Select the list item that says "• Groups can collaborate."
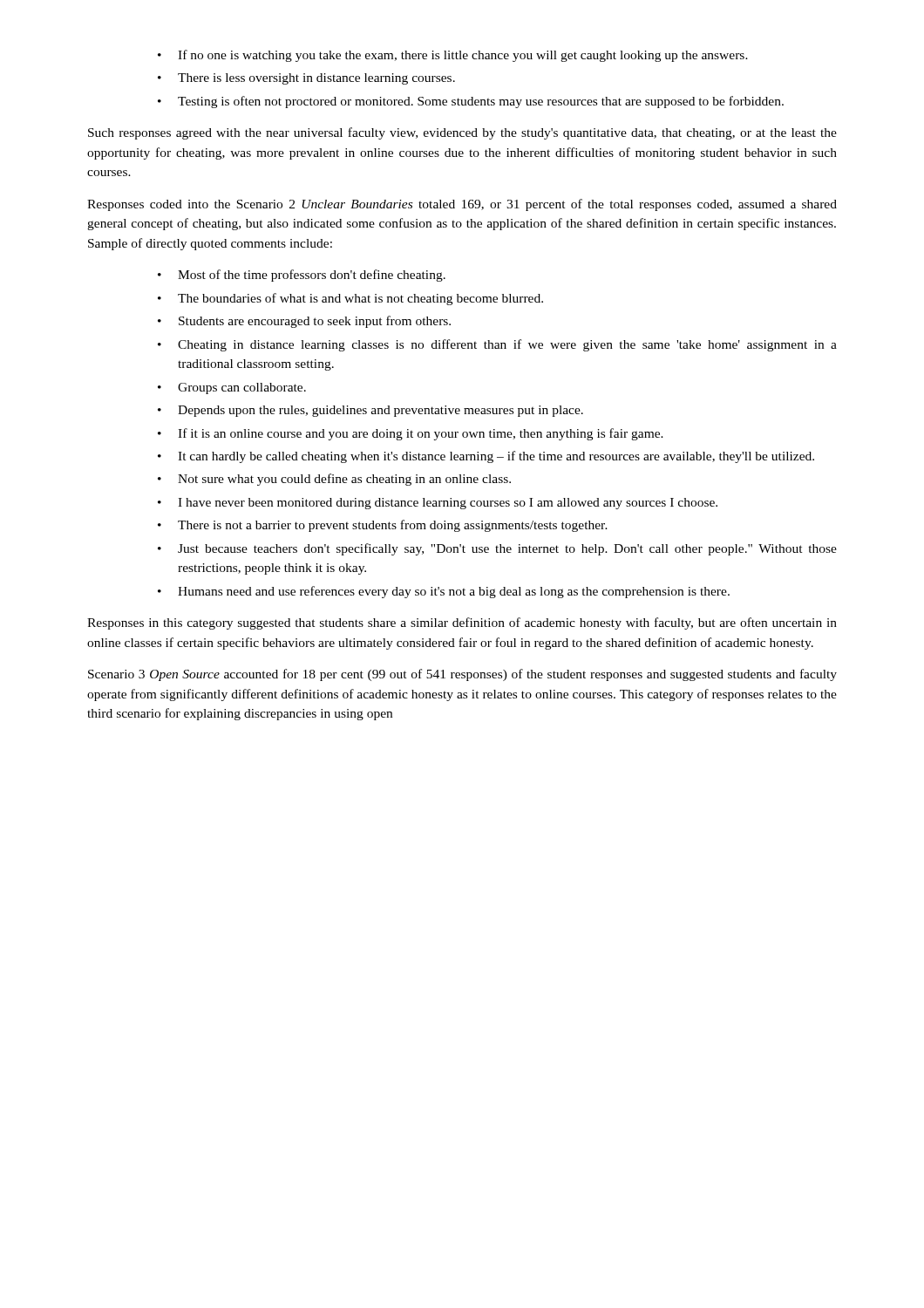Image resolution: width=924 pixels, height=1308 pixels. [232, 388]
